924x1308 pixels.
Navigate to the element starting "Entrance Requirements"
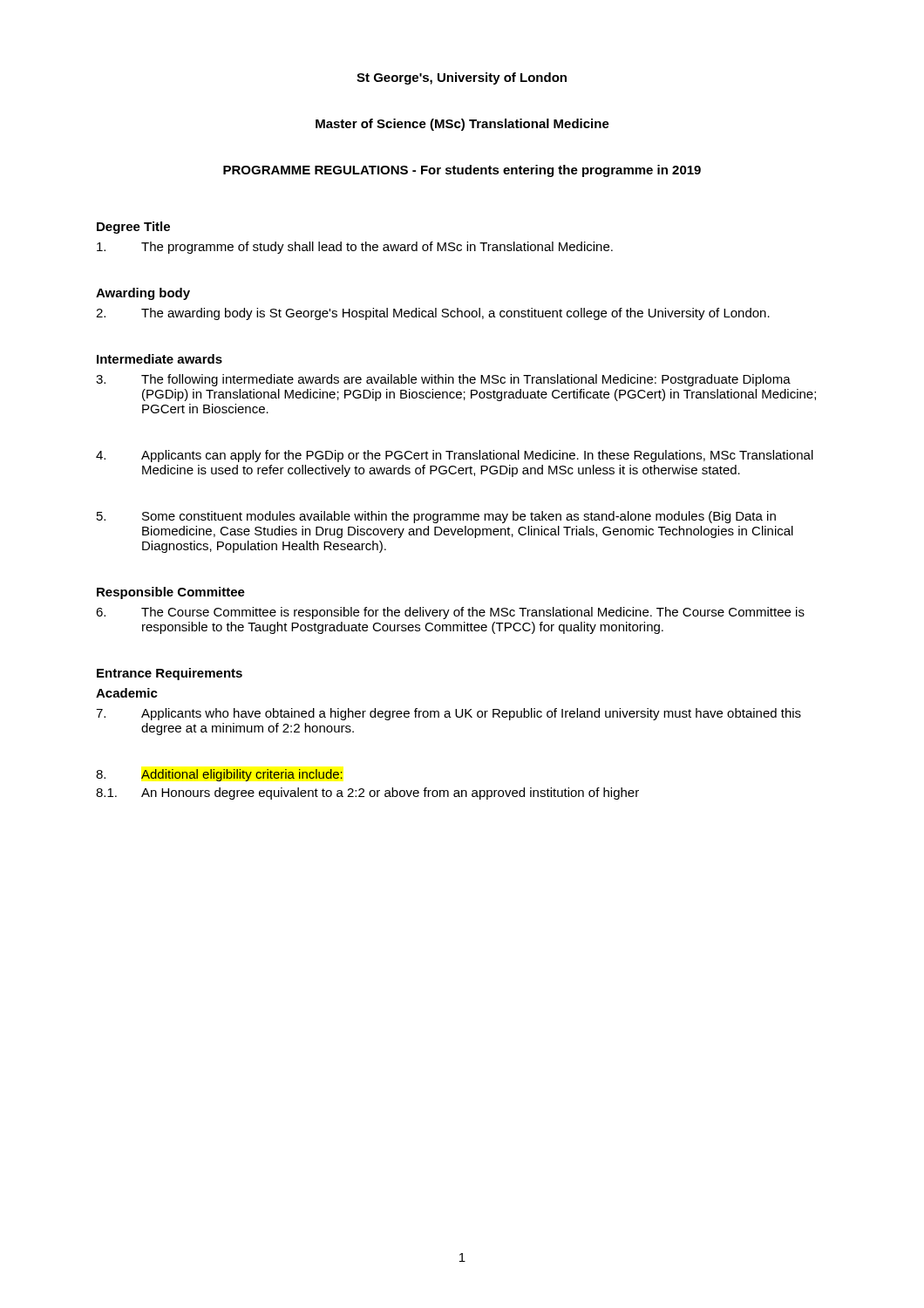coord(169,673)
